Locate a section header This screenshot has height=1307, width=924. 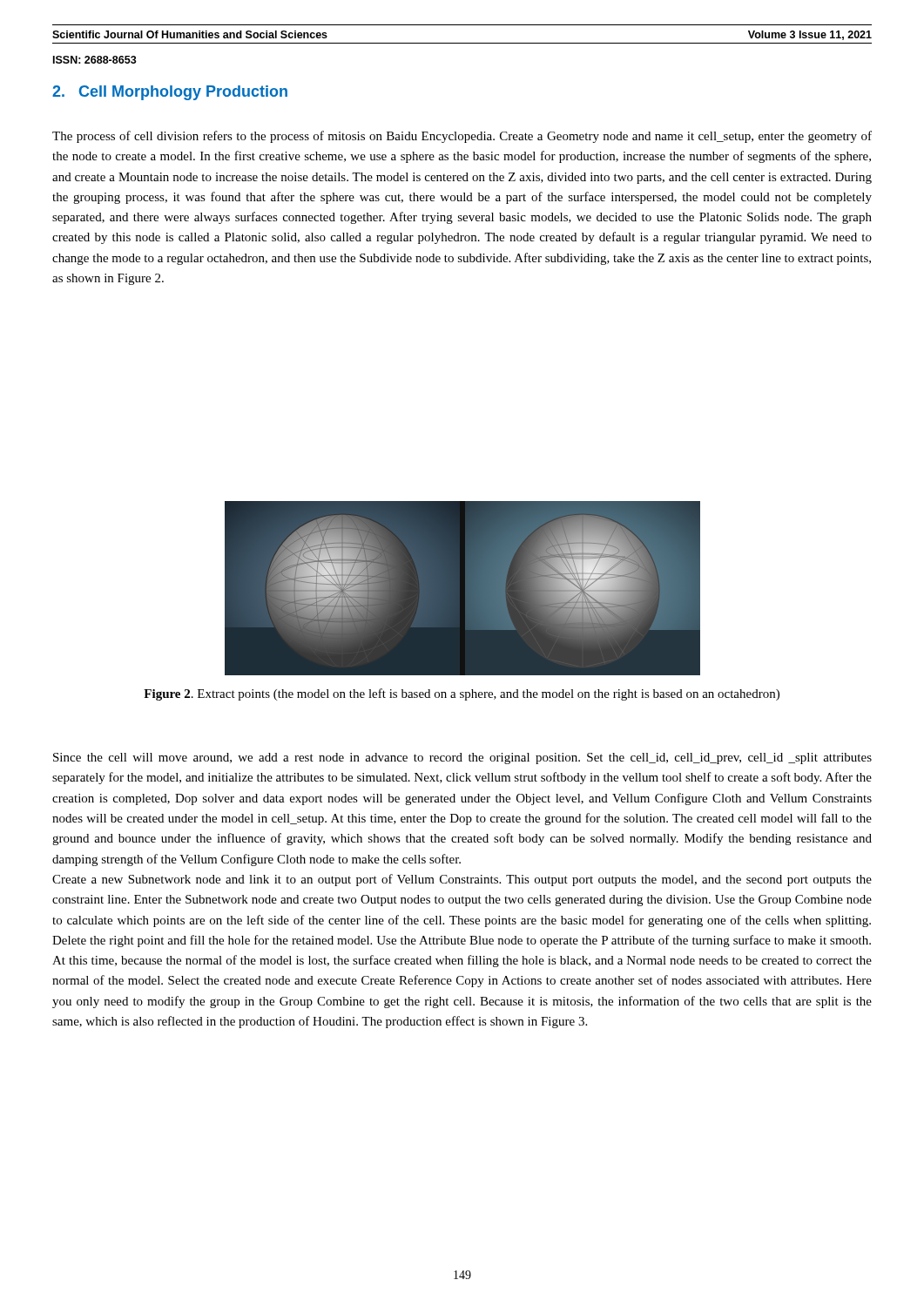[462, 92]
